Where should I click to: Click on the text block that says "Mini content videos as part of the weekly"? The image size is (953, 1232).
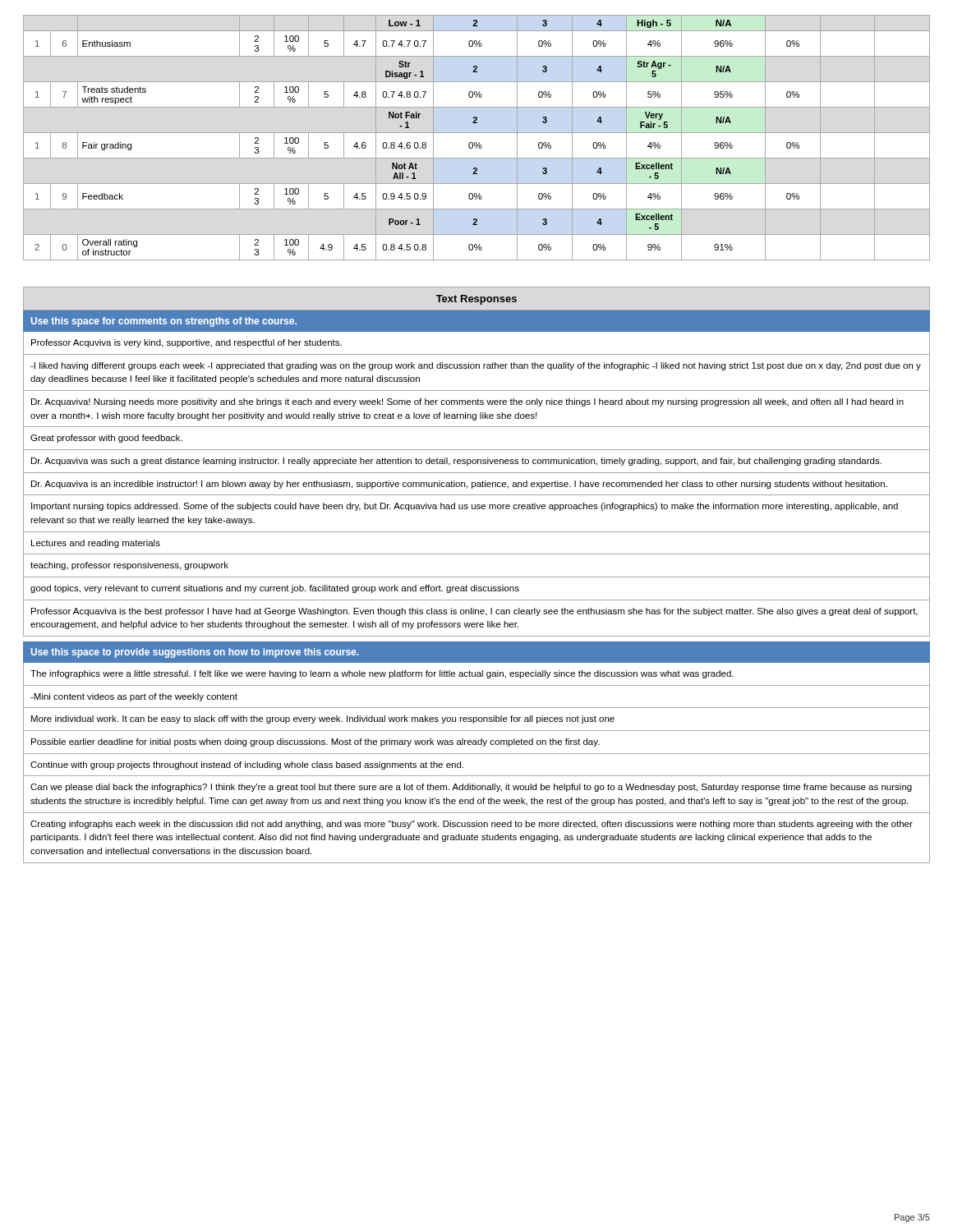134,696
